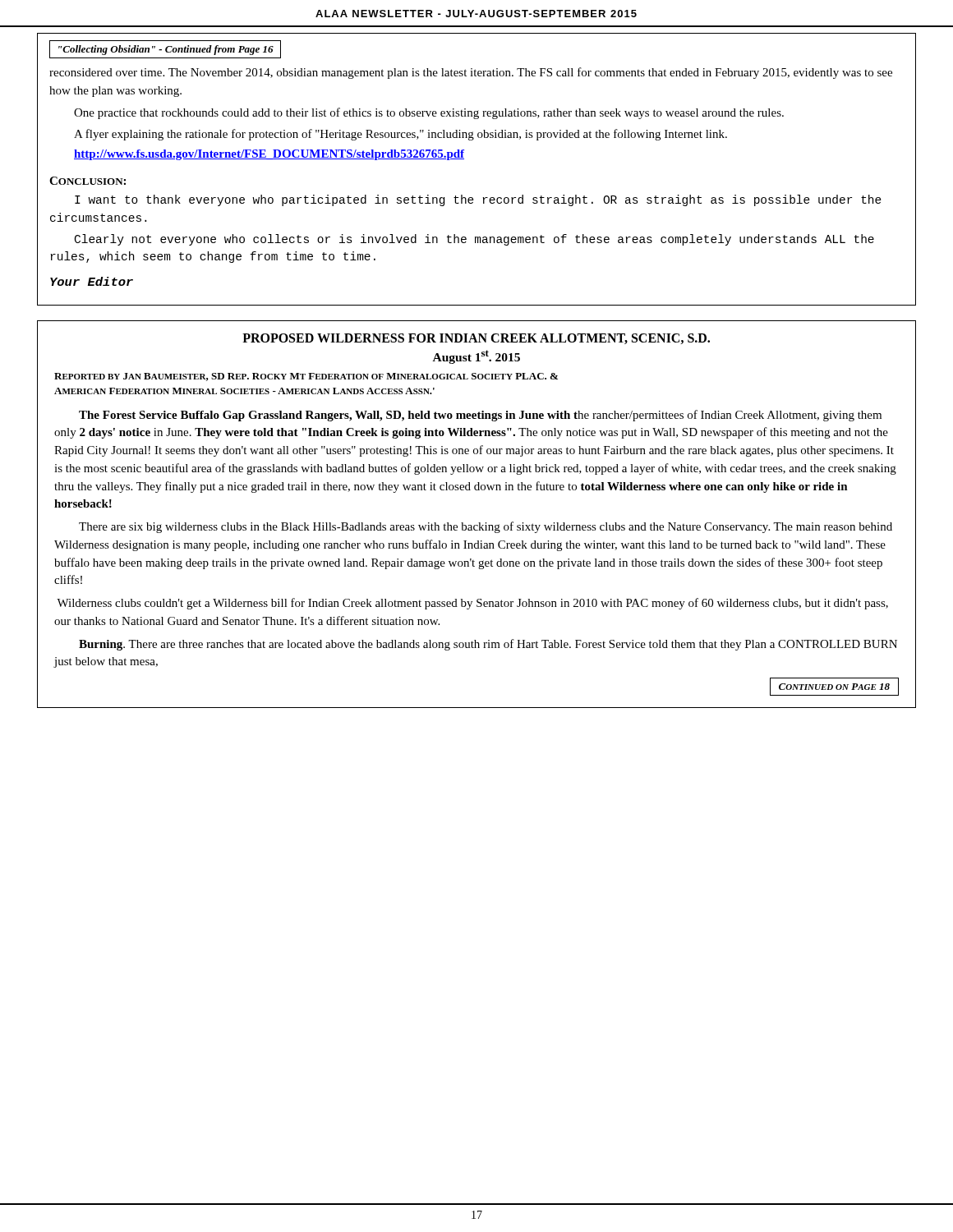Where is the passage that starts "I want to thank everyone who"?

(465, 209)
